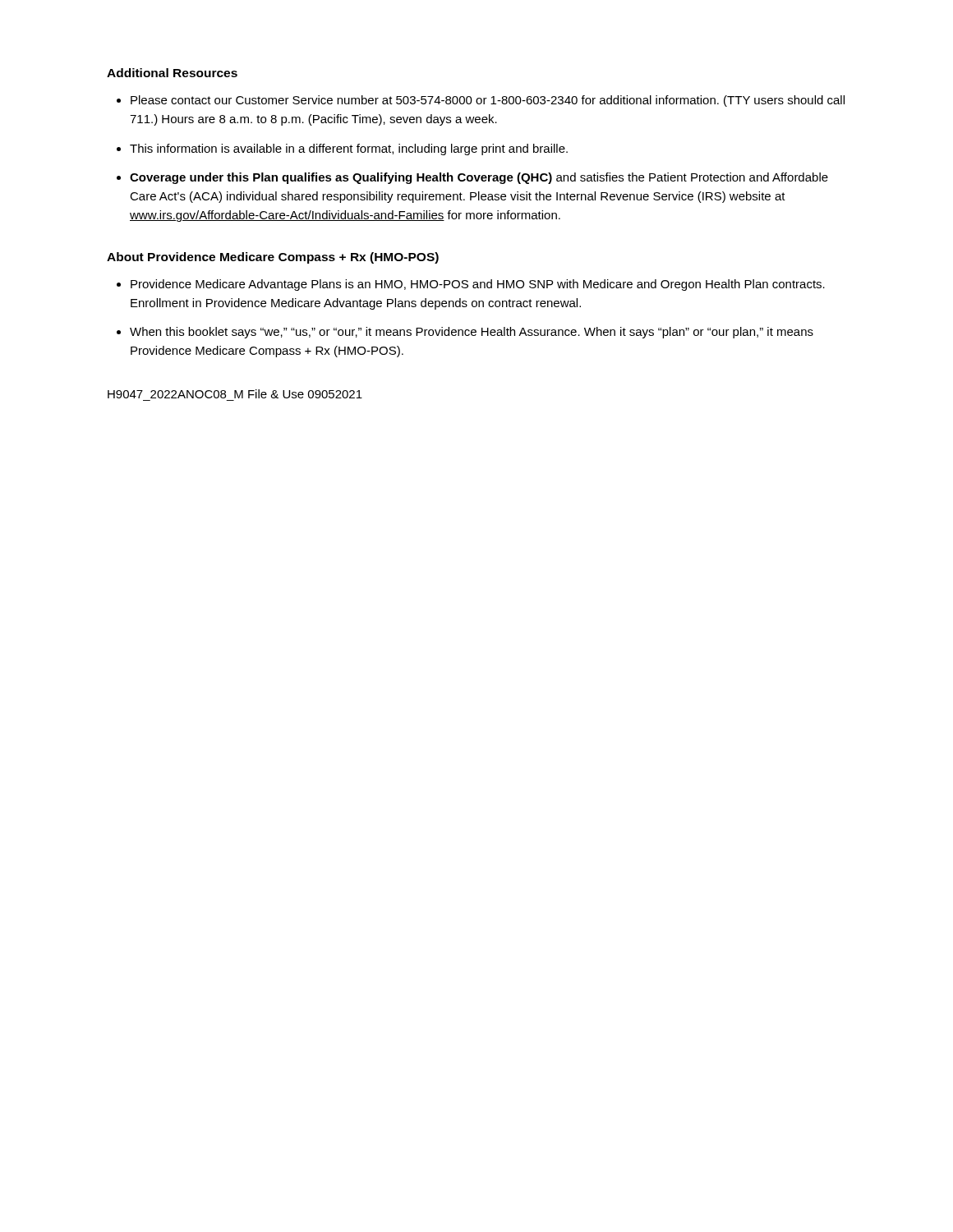Select the list item that reads "Please contact our Customer"
The image size is (953, 1232).
(x=488, y=109)
